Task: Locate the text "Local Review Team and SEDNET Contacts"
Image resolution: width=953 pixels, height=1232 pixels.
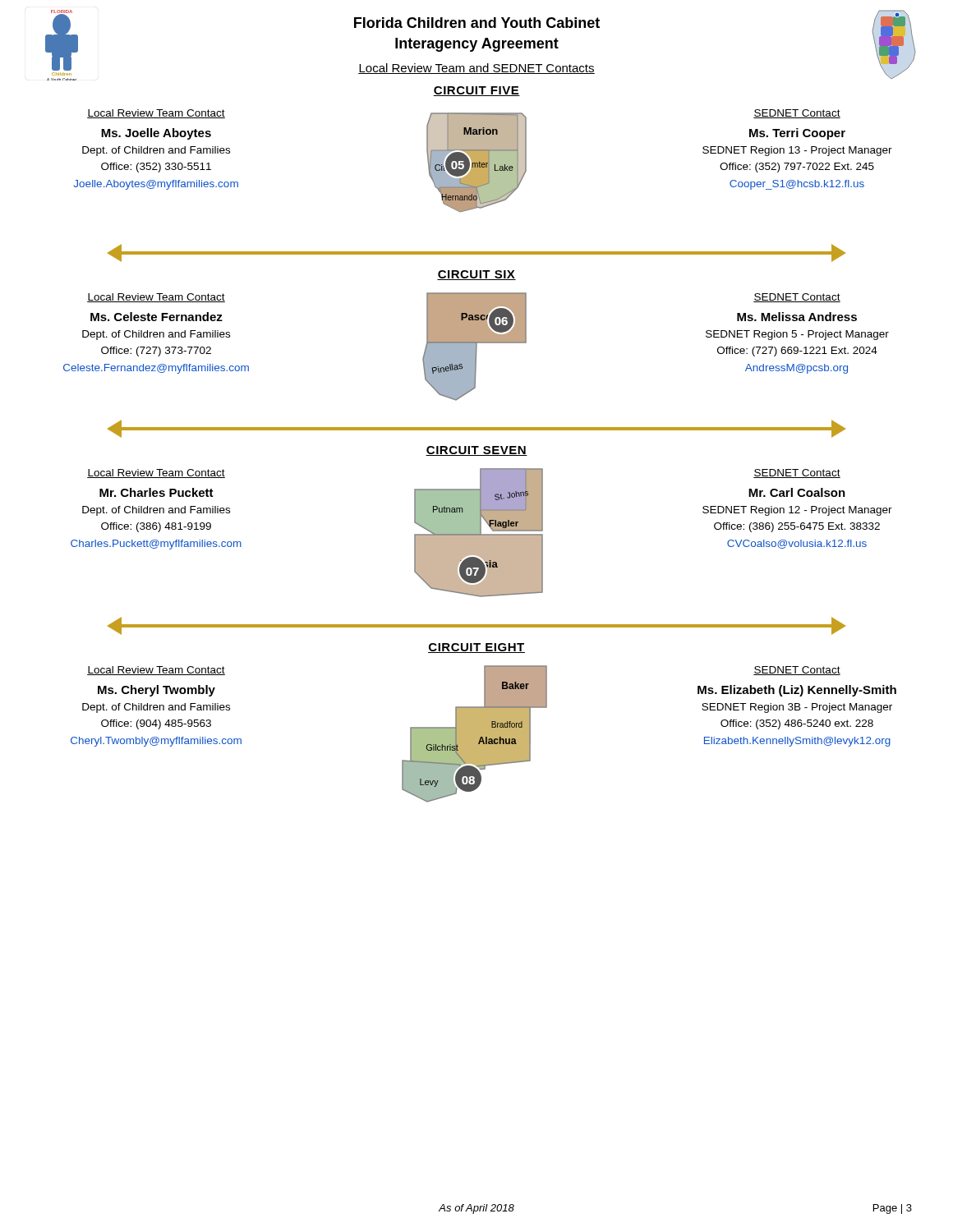Action: [x=476, y=68]
